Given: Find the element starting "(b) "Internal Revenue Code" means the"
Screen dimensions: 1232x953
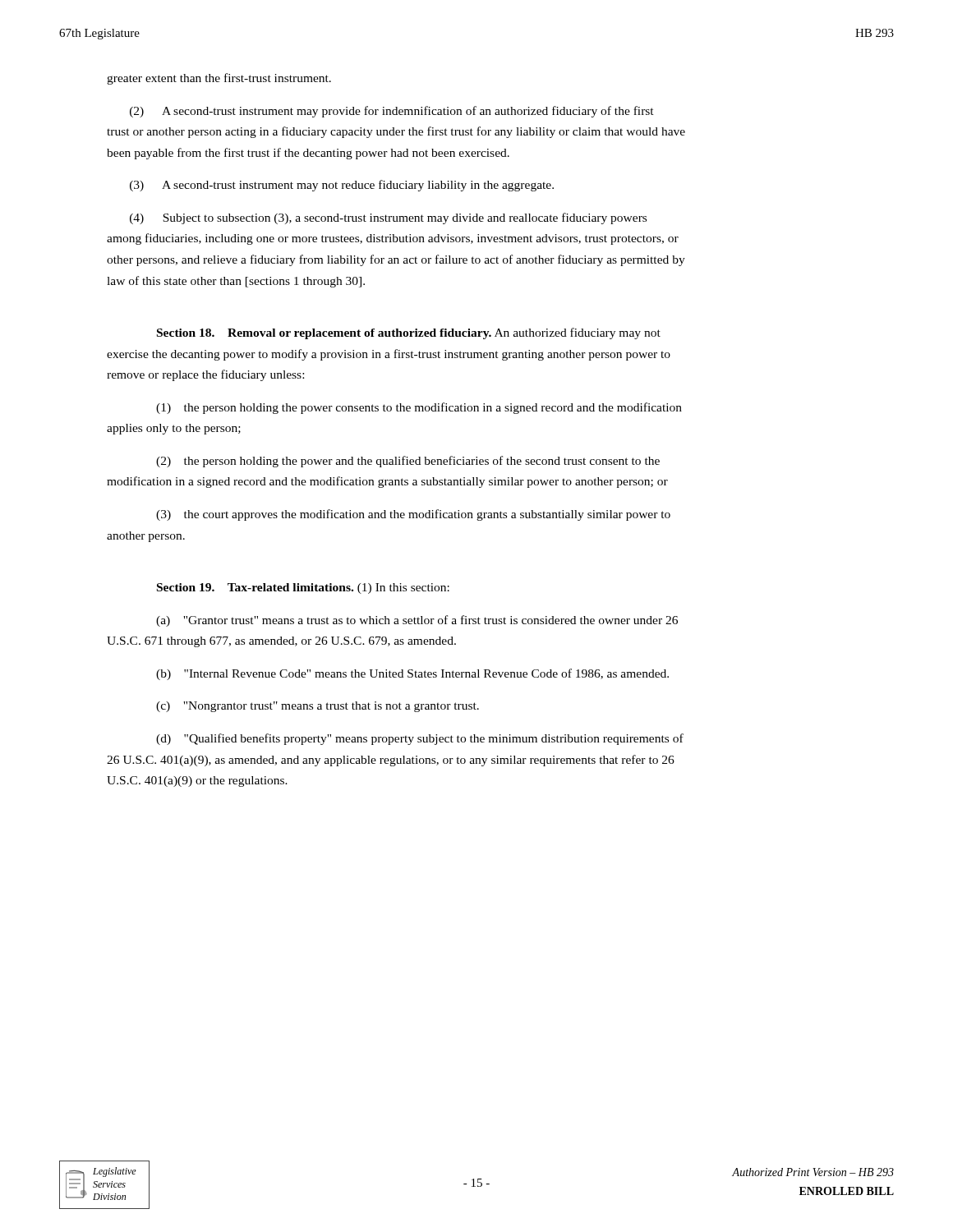Looking at the screenshot, I should click(476, 673).
